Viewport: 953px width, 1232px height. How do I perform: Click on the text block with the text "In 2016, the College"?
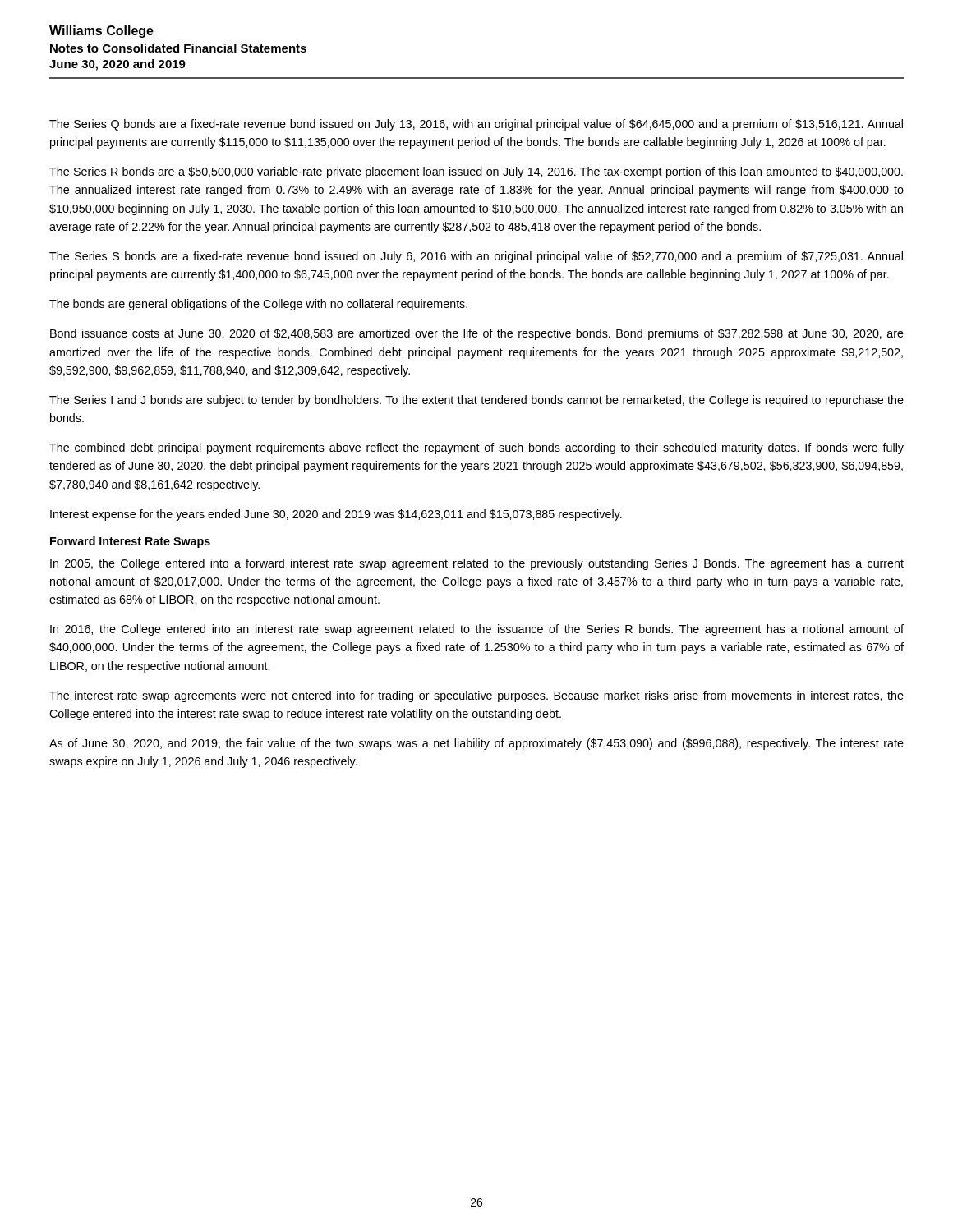[x=476, y=648]
